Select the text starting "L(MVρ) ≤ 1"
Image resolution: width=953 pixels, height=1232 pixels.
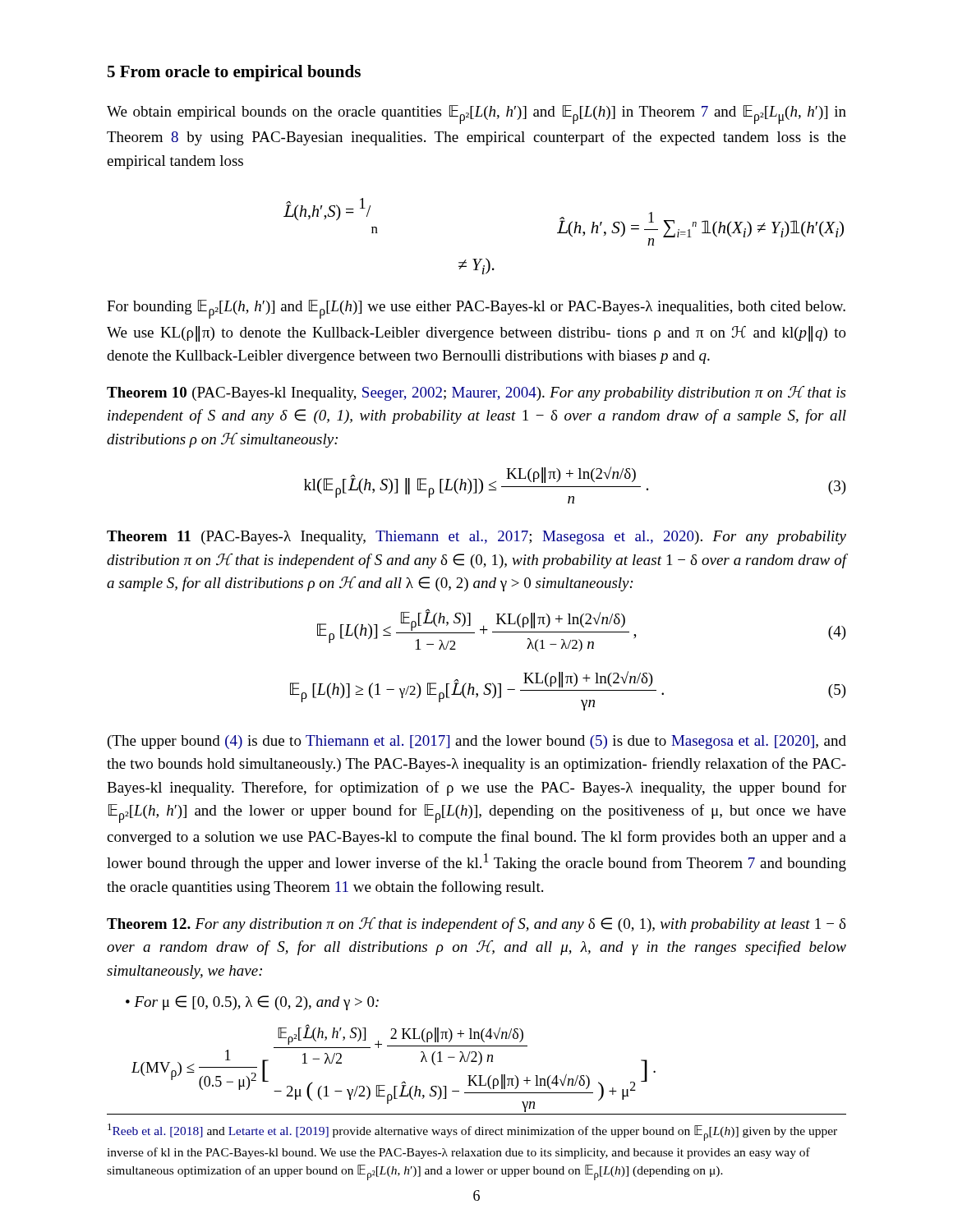click(489, 1069)
